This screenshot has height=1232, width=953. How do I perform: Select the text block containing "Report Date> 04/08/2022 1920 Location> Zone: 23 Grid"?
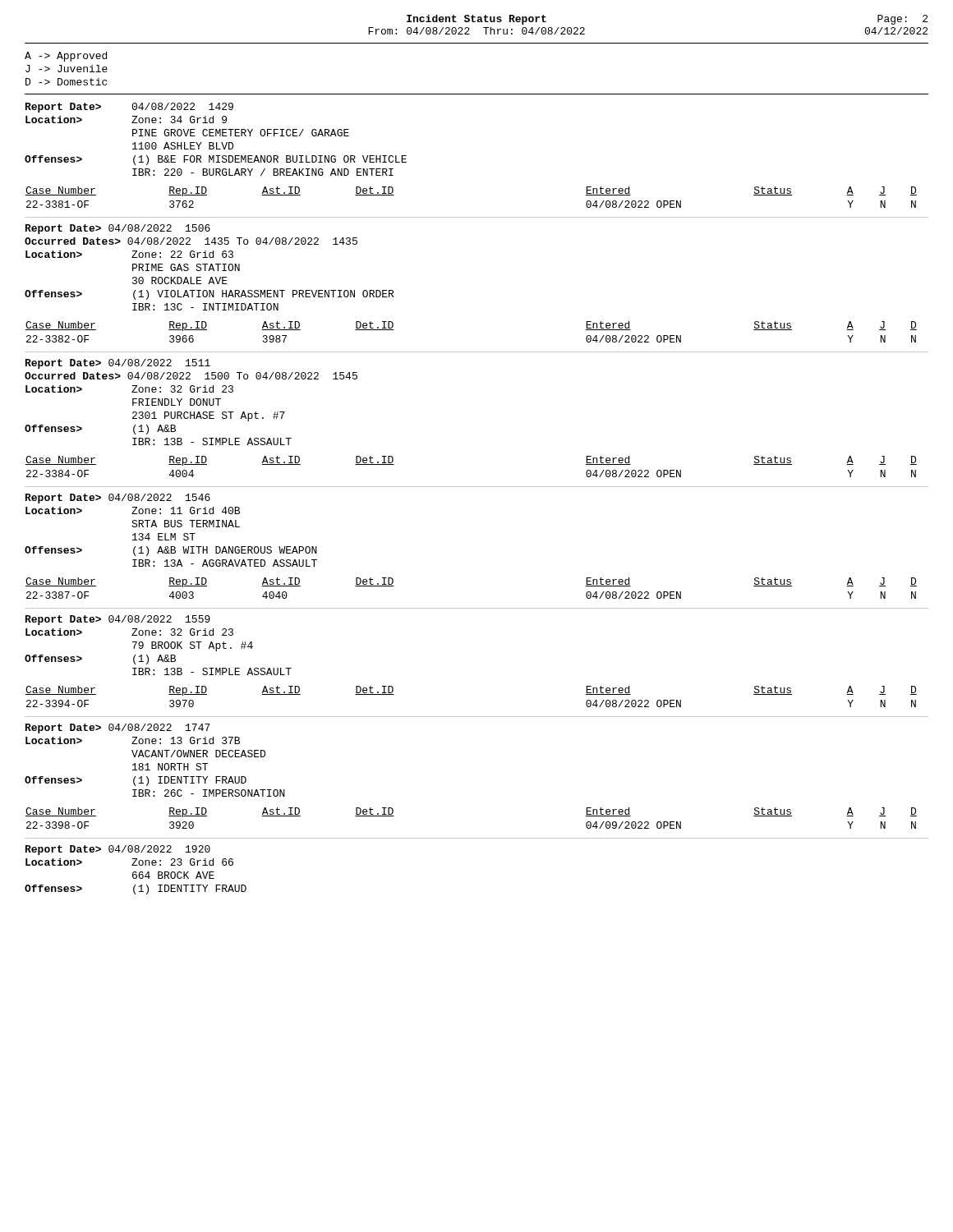(118, 850)
